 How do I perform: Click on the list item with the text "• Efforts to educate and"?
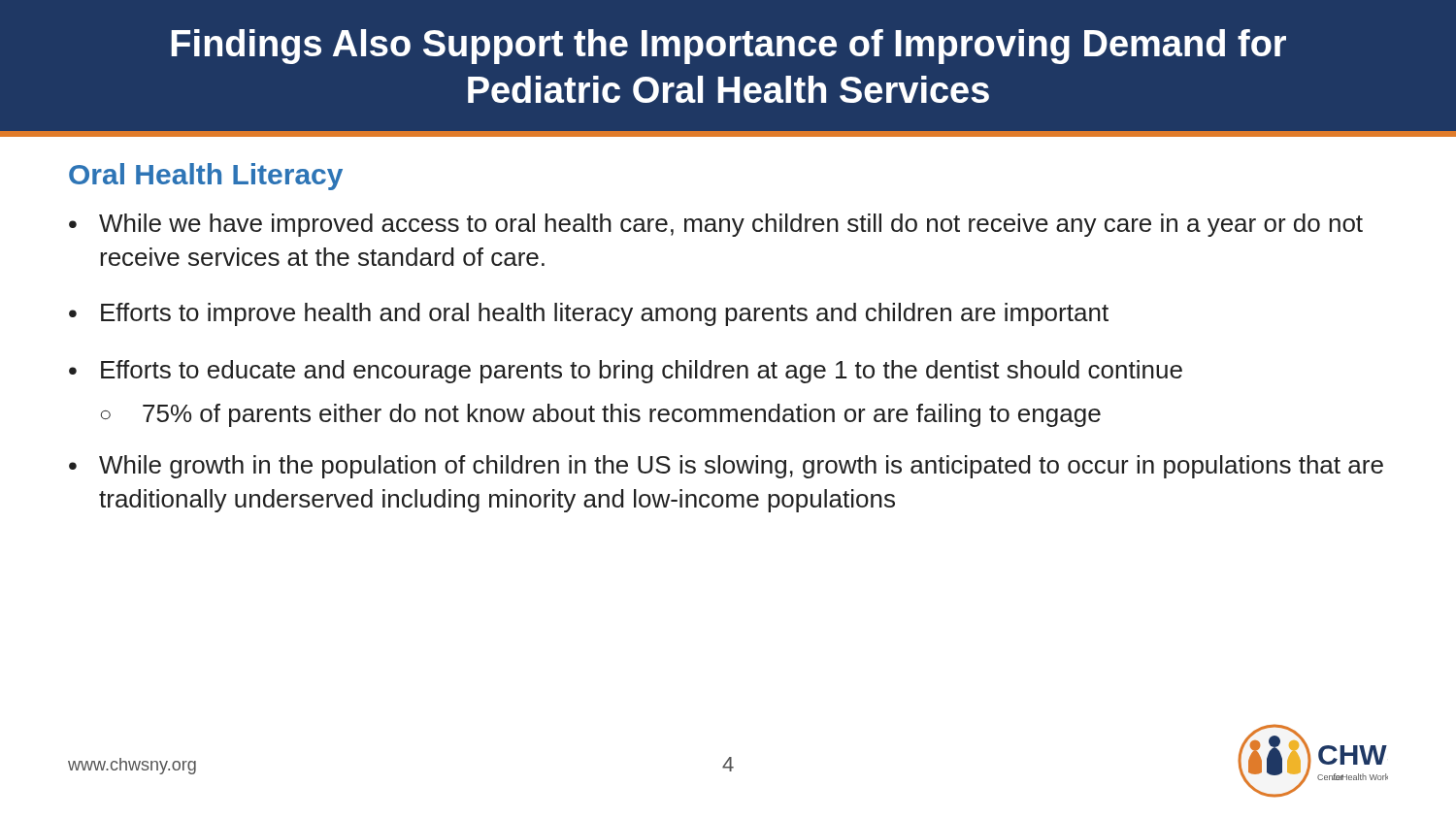(x=626, y=372)
